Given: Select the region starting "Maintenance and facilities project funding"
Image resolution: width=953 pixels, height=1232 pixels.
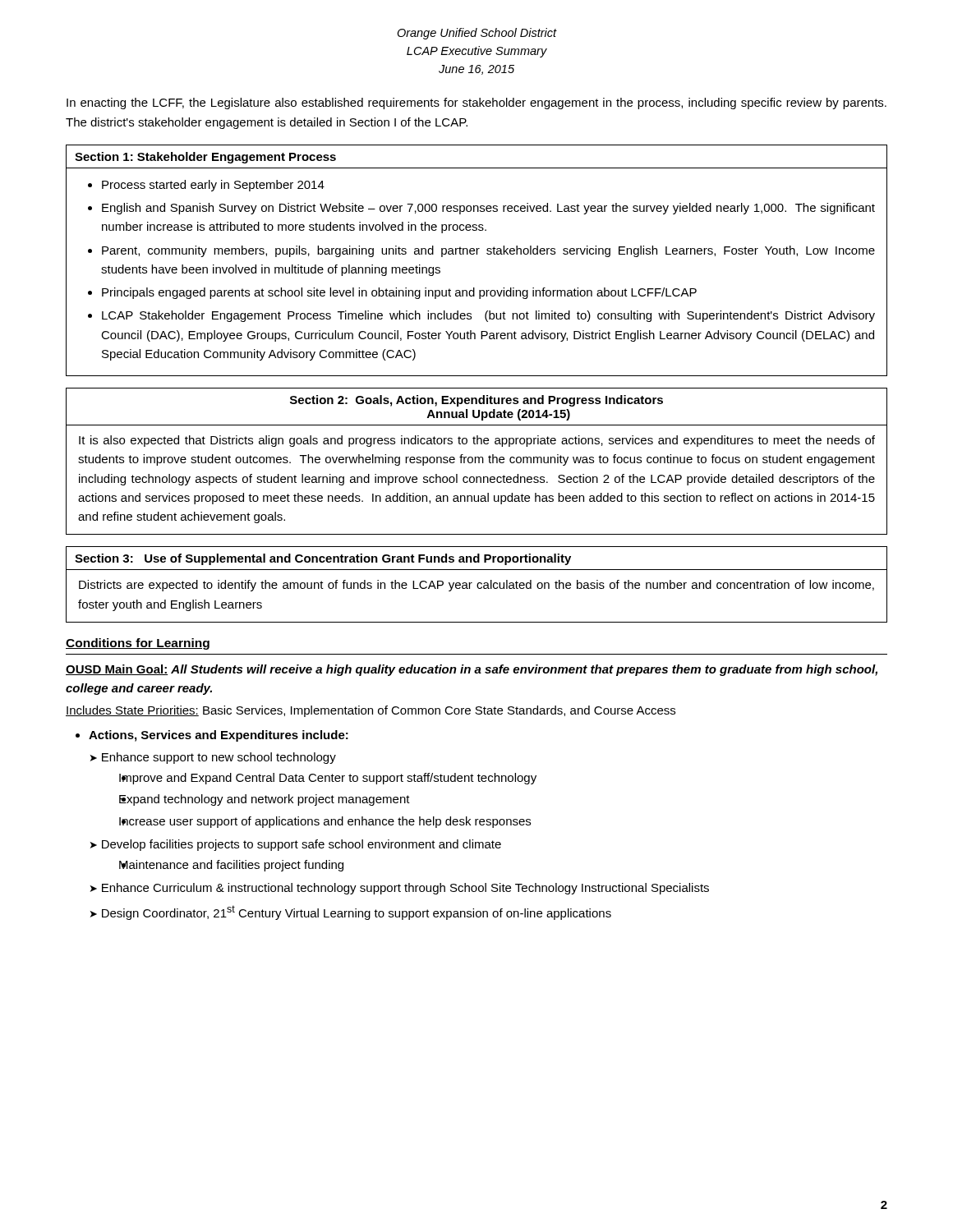Looking at the screenshot, I should tap(240, 864).
